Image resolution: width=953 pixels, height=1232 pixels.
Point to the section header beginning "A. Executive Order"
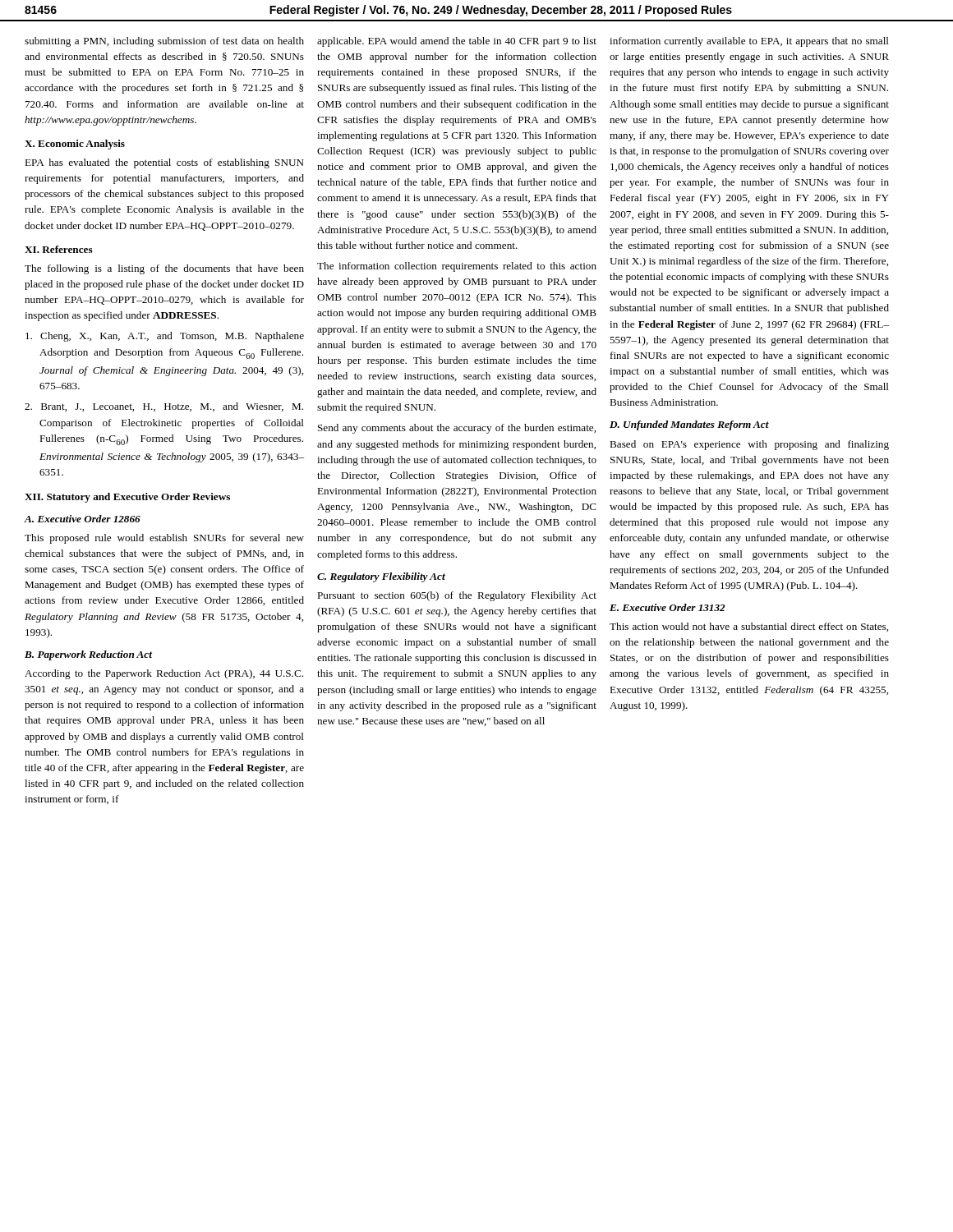(x=82, y=518)
